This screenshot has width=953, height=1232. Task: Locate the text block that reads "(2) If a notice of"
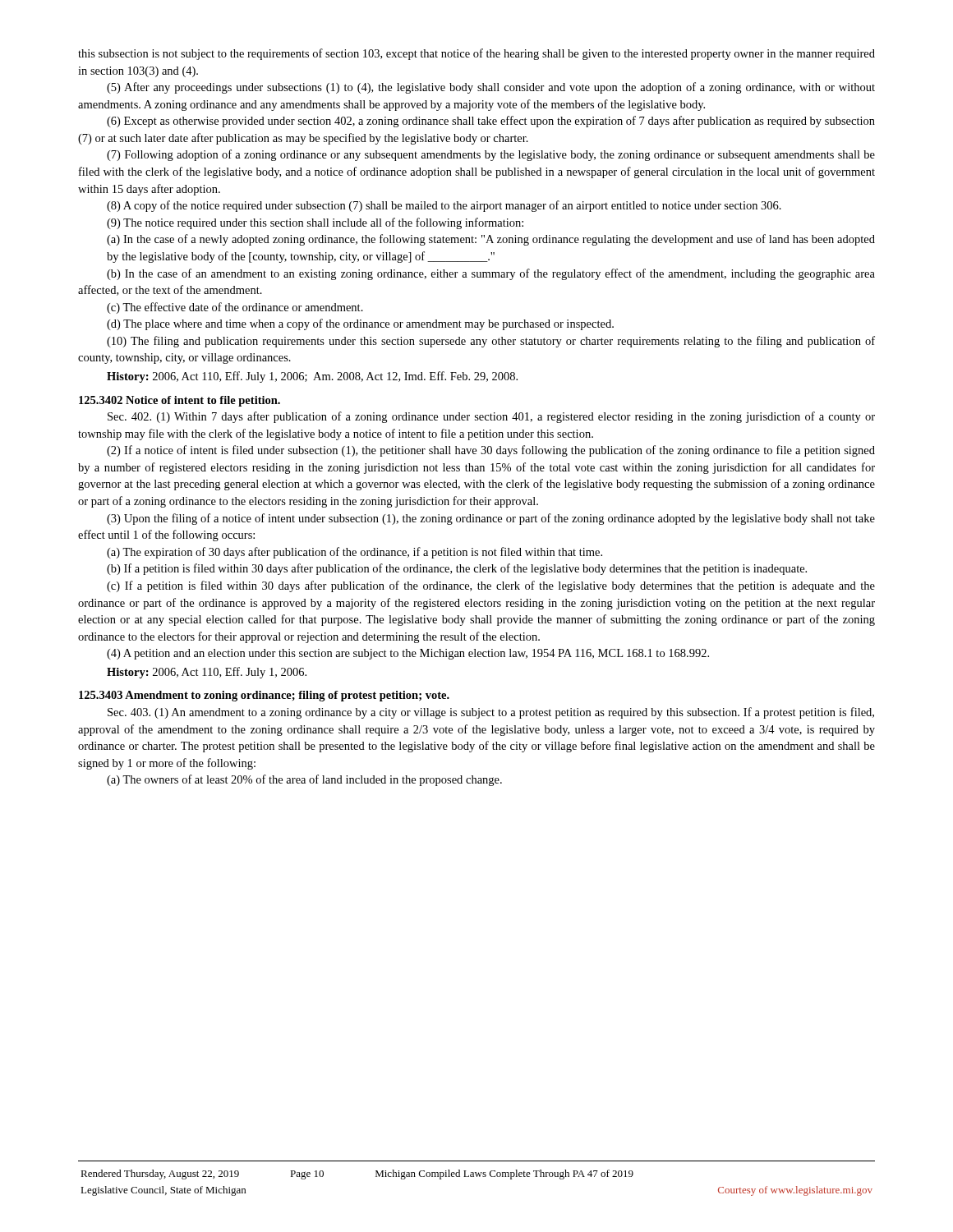click(x=476, y=476)
